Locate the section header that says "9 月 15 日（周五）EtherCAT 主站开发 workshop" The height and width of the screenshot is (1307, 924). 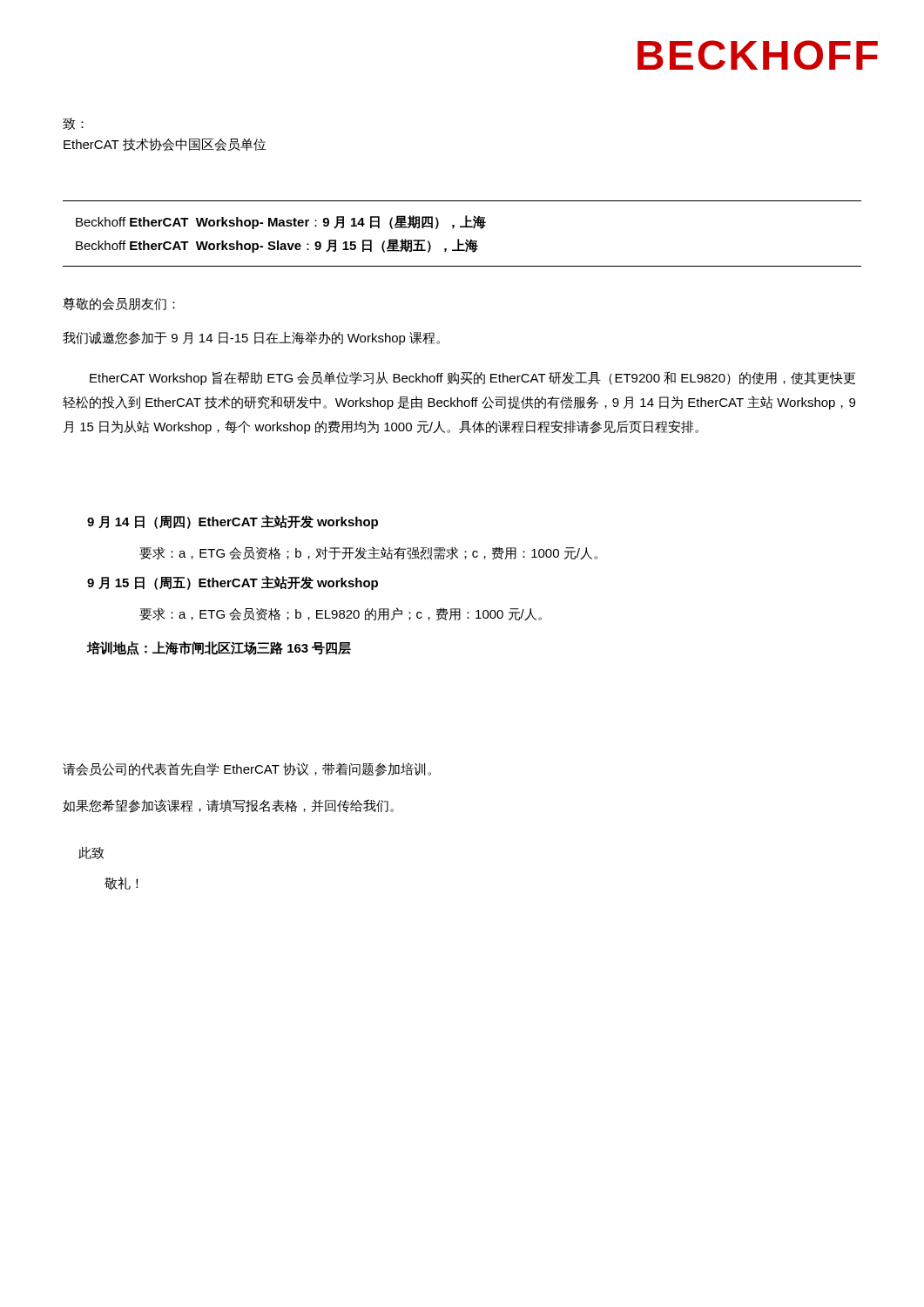coord(233,582)
